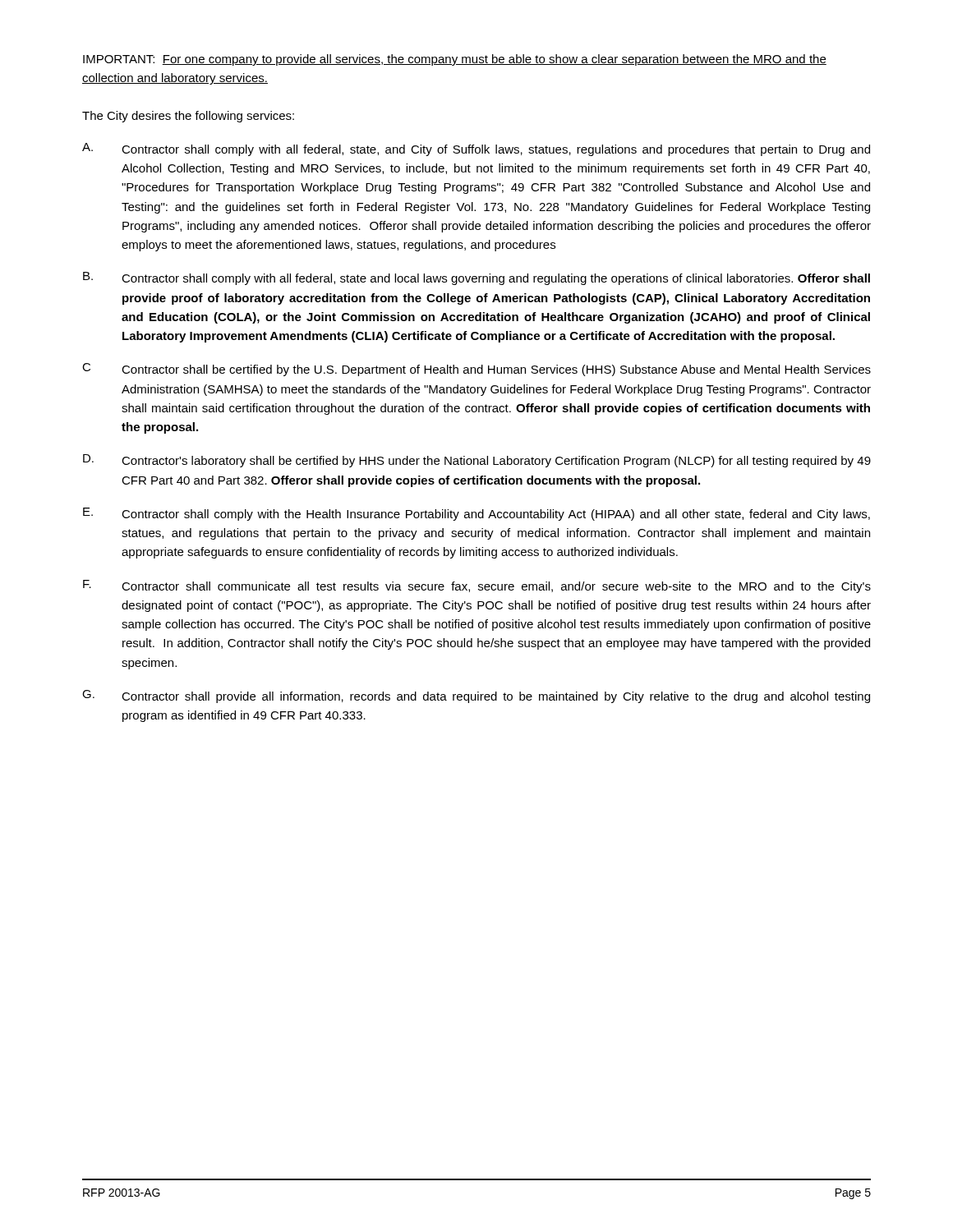Where is the passage that starts "G. Contractor shall"?
Viewport: 953px width, 1232px height.
pyautogui.click(x=476, y=706)
